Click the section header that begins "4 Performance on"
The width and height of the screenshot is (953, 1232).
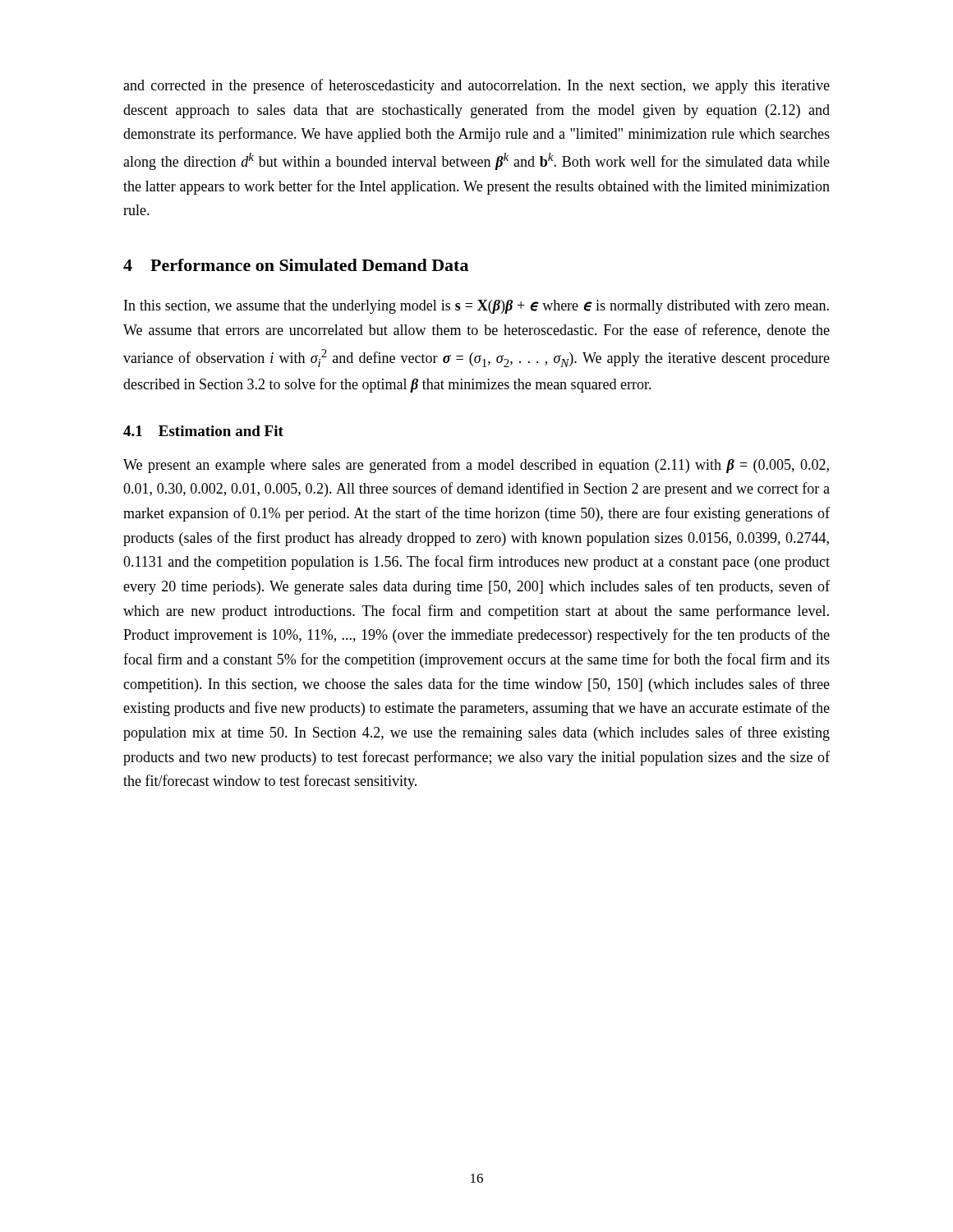[x=296, y=265]
